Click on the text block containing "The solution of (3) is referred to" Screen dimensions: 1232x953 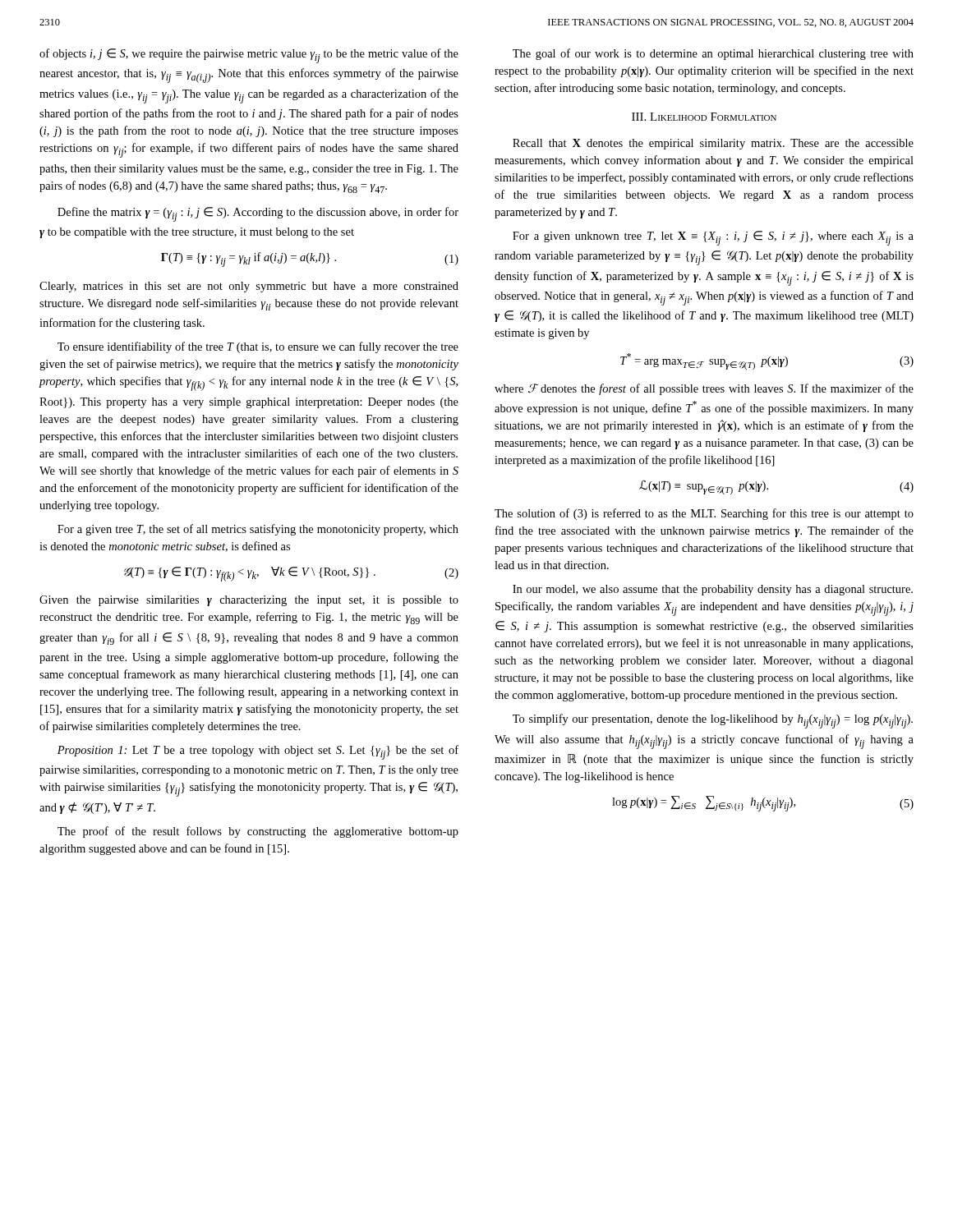tap(704, 539)
